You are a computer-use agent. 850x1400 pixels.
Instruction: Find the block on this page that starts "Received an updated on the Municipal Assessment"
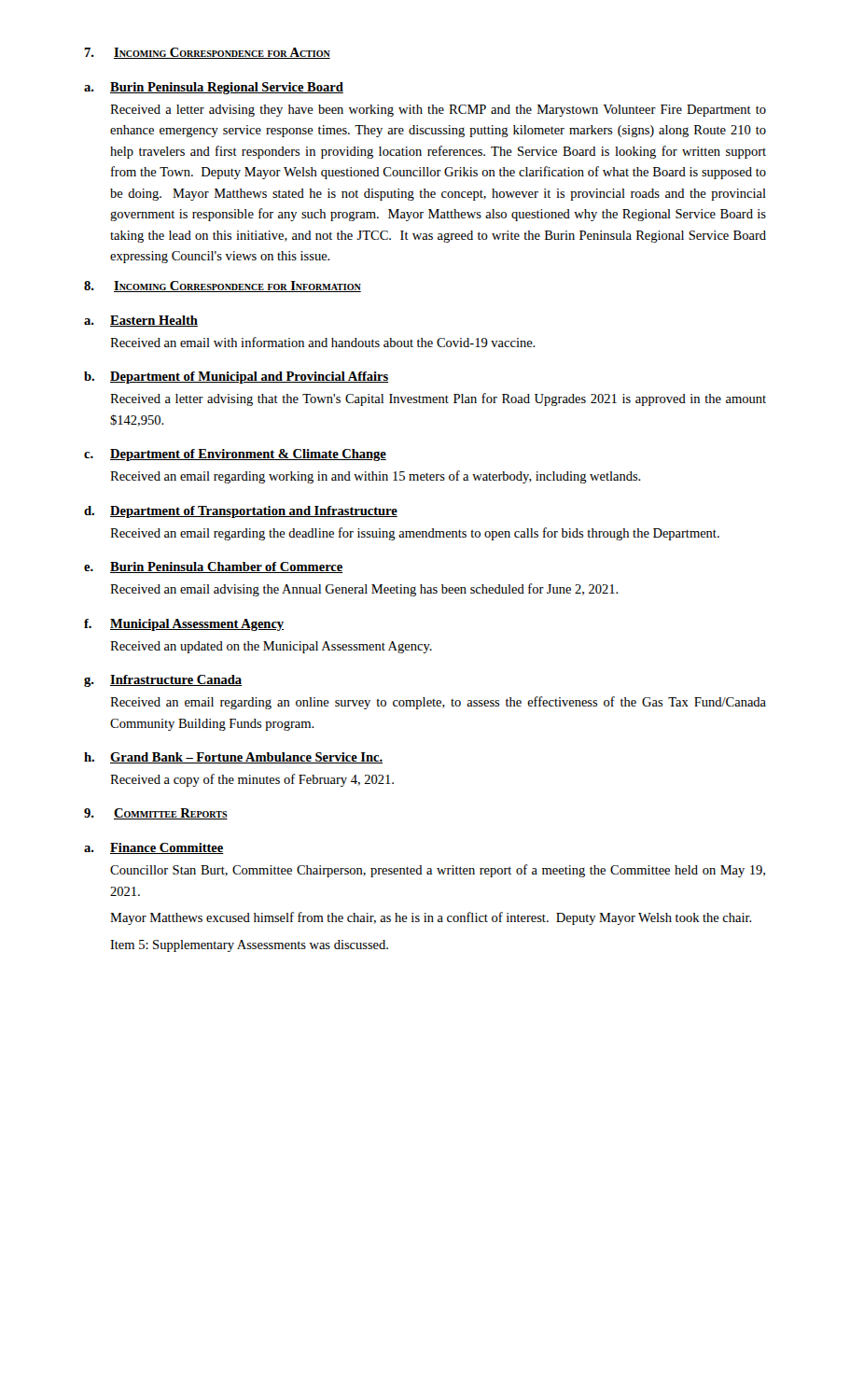[271, 645]
